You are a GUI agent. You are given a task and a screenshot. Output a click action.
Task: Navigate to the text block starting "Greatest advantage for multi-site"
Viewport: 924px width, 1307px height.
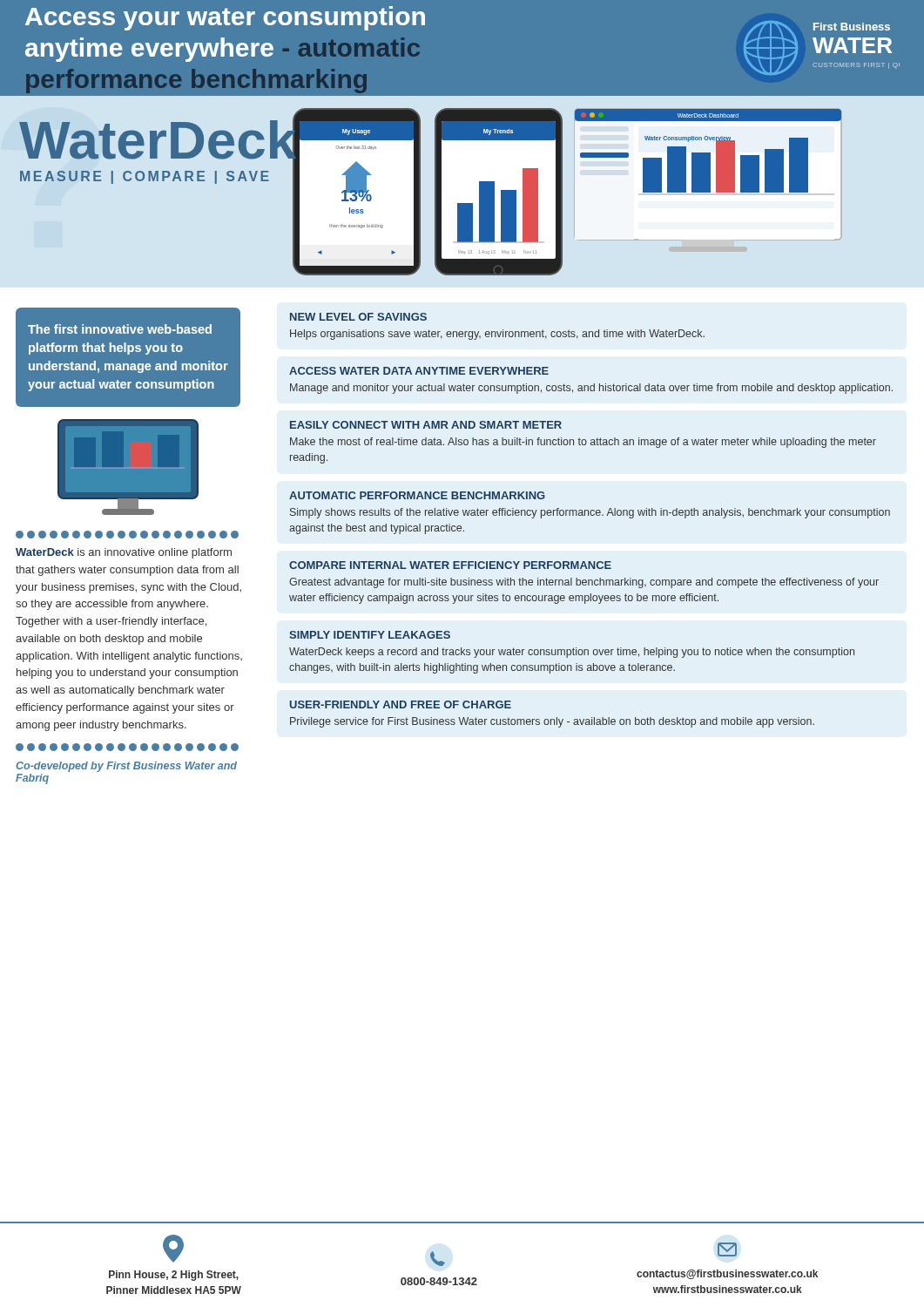point(584,590)
